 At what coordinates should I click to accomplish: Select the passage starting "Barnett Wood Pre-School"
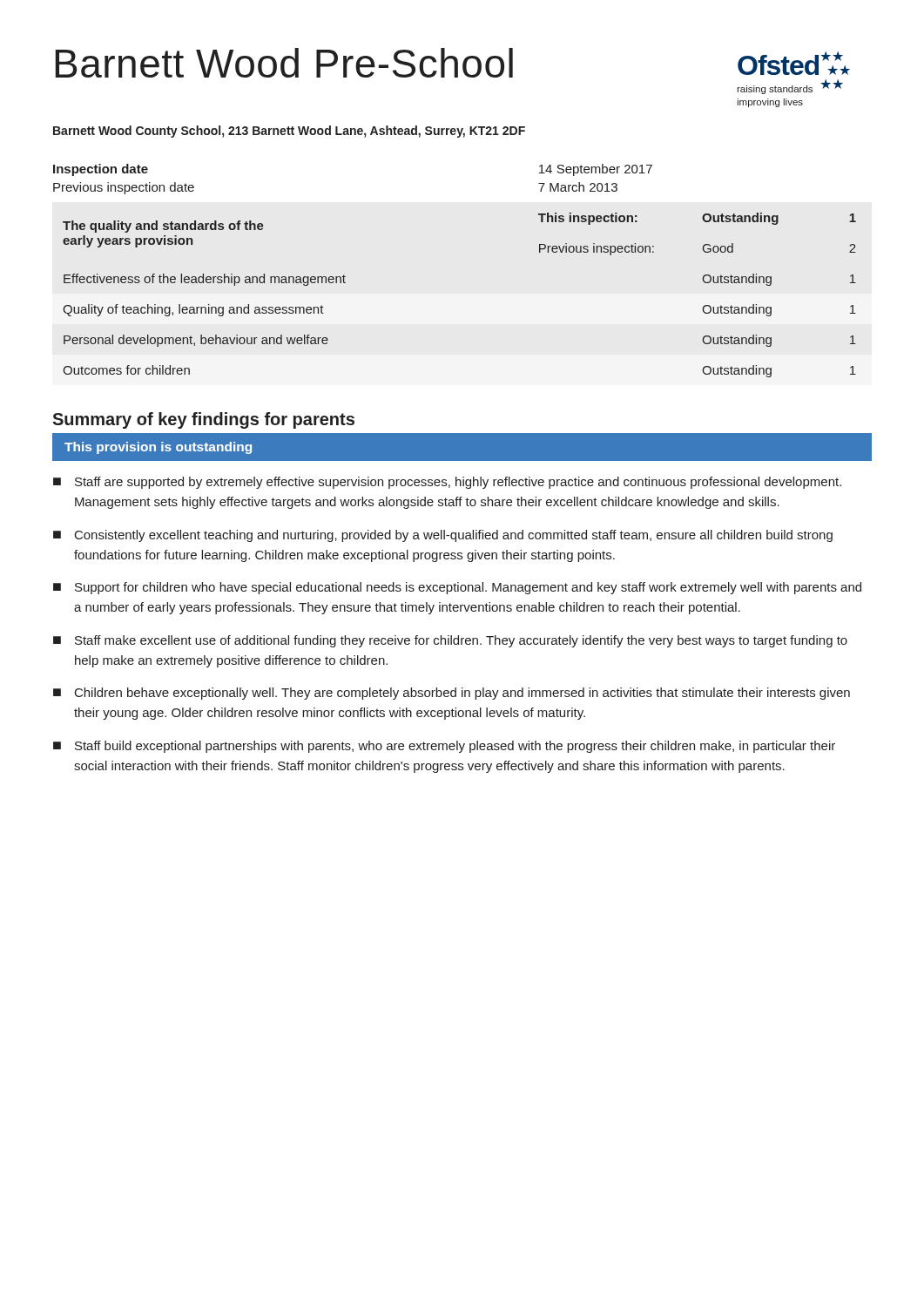click(381, 64)
